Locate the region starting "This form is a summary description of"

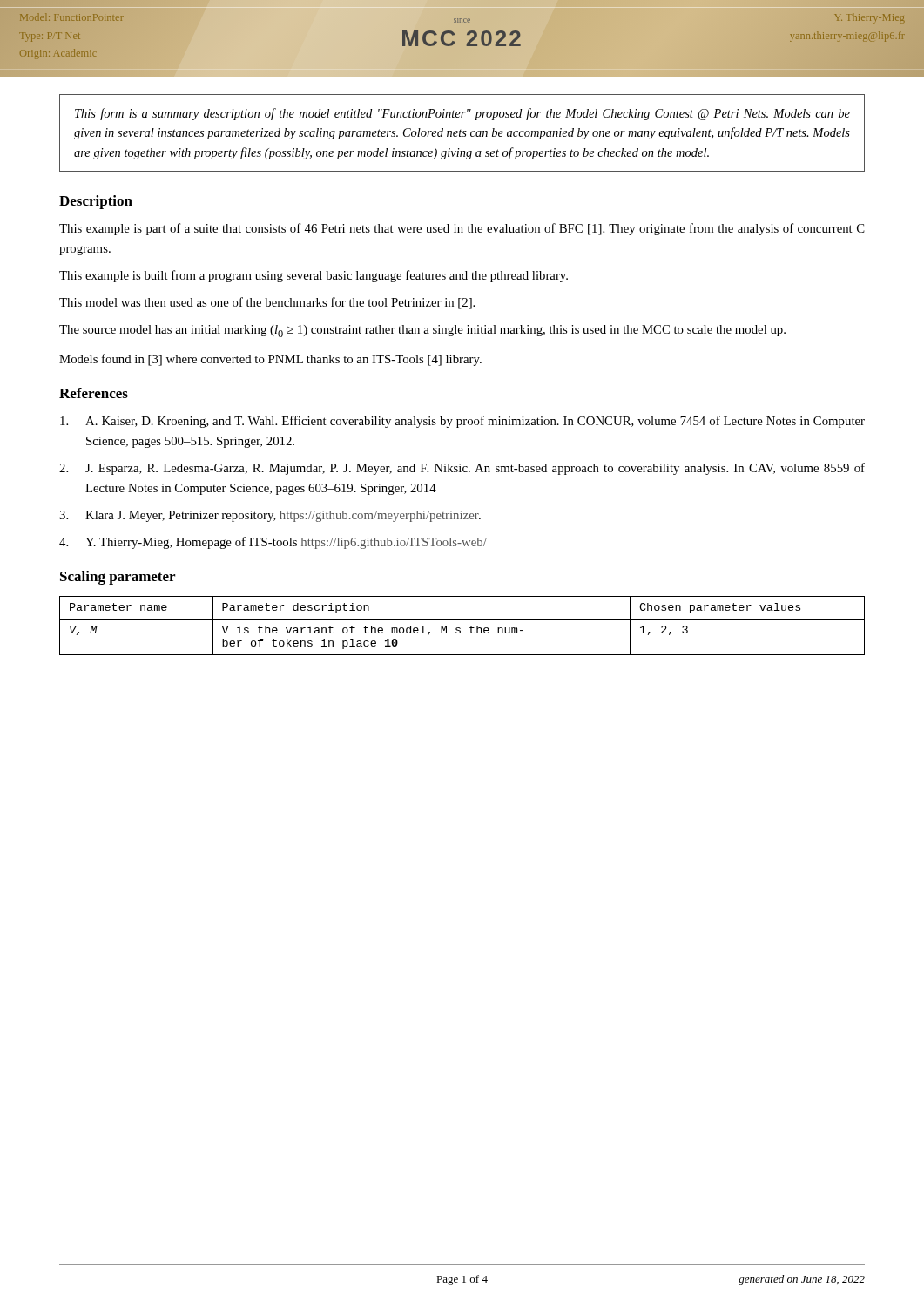[x=462, y=133]
